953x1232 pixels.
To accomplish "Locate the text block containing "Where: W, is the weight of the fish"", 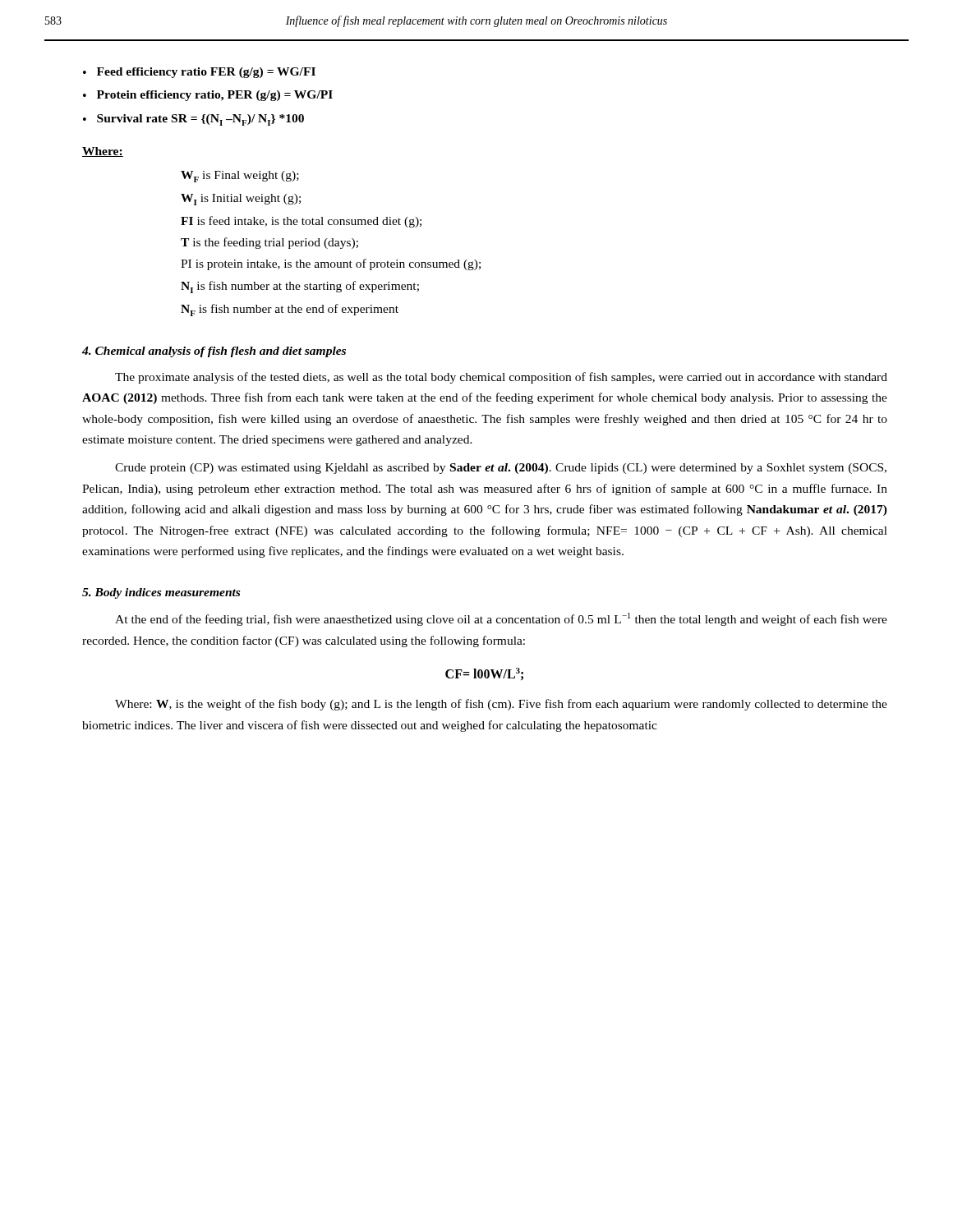I will (485, 715).
